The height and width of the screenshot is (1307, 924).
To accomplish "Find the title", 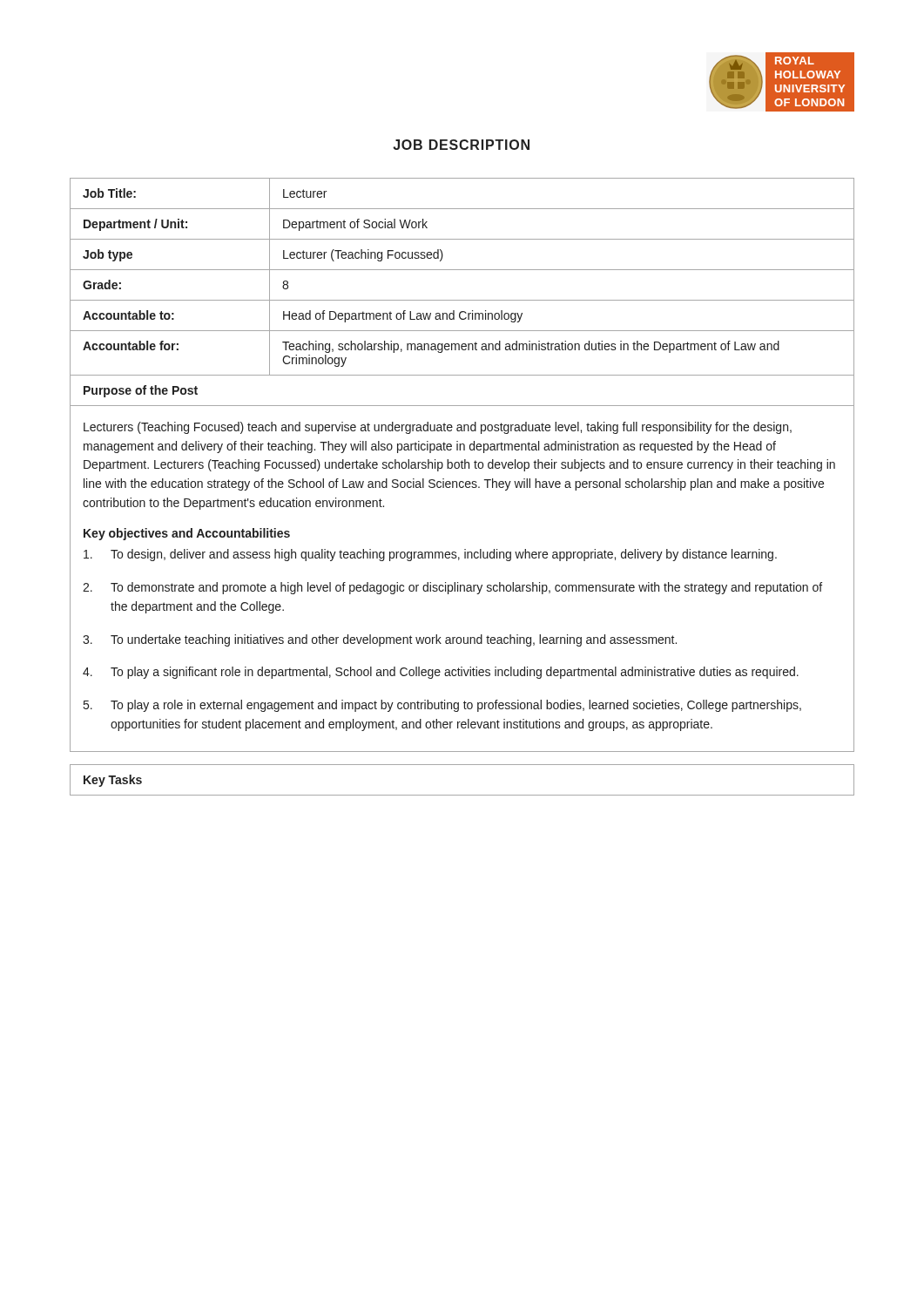I will click(x=462, y=145).
